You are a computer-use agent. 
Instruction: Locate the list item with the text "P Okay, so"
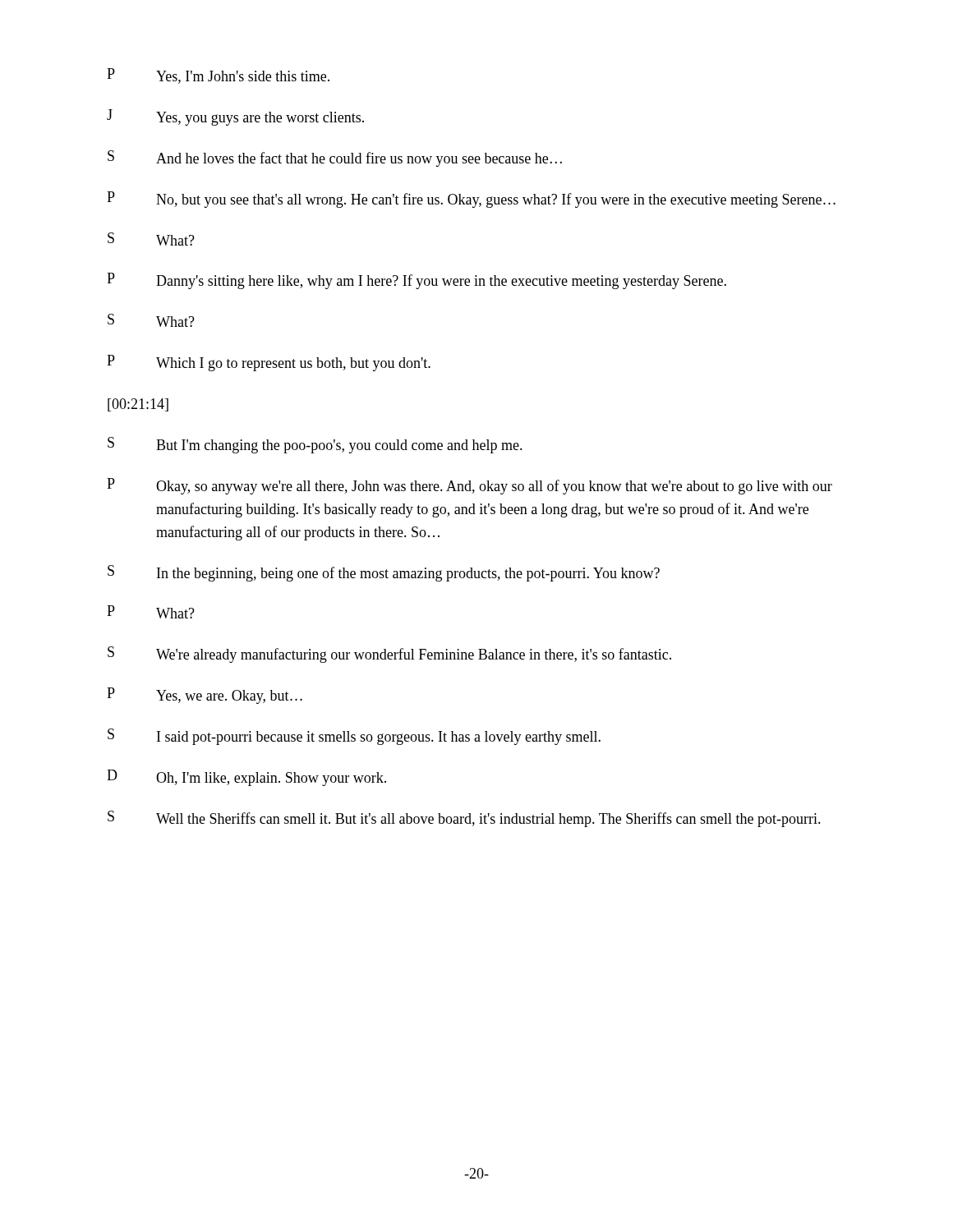tap(476, 510)
